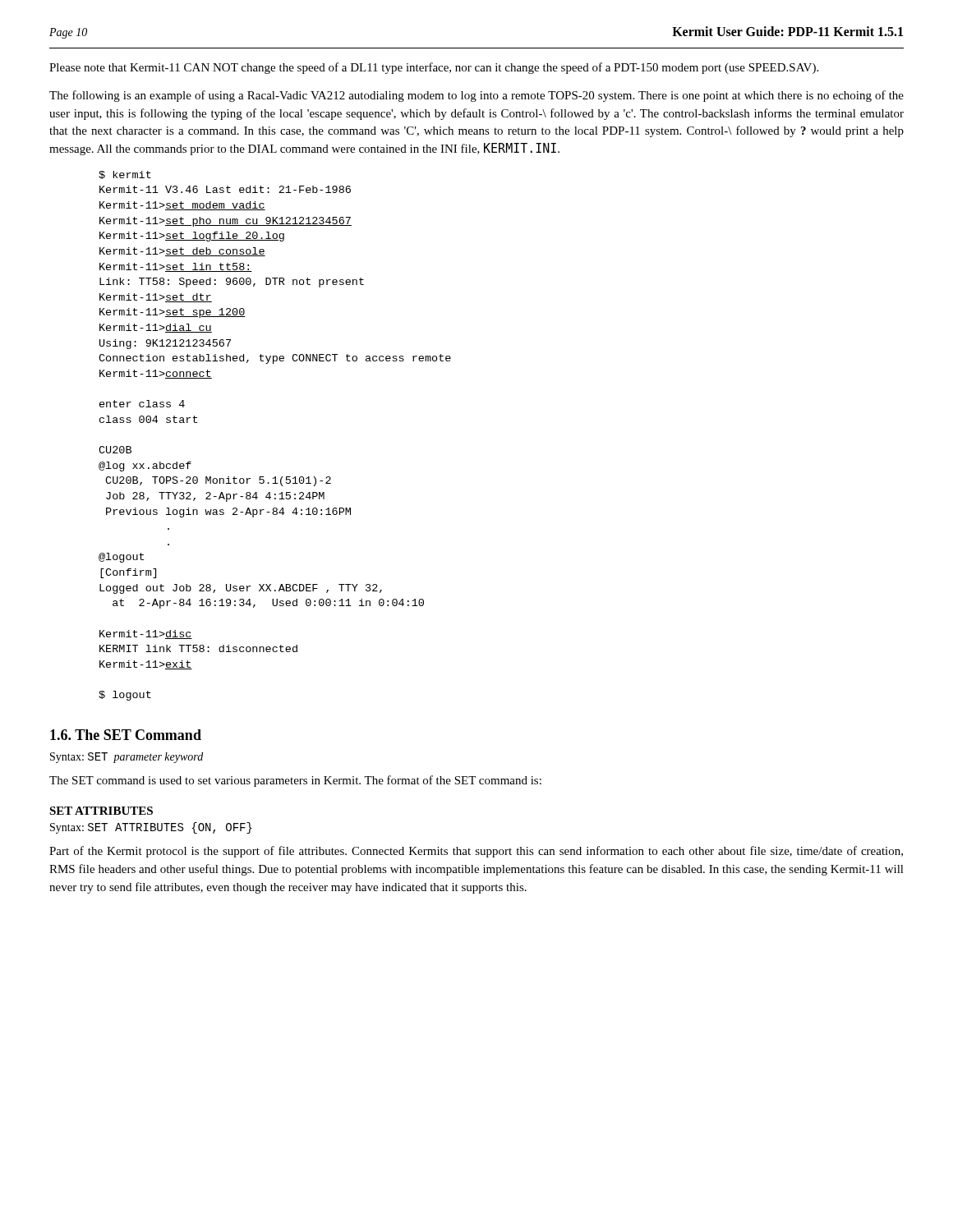
Task: Click on the text that says "Syntax: SET parameter keyword"
Action: point(126,757)
